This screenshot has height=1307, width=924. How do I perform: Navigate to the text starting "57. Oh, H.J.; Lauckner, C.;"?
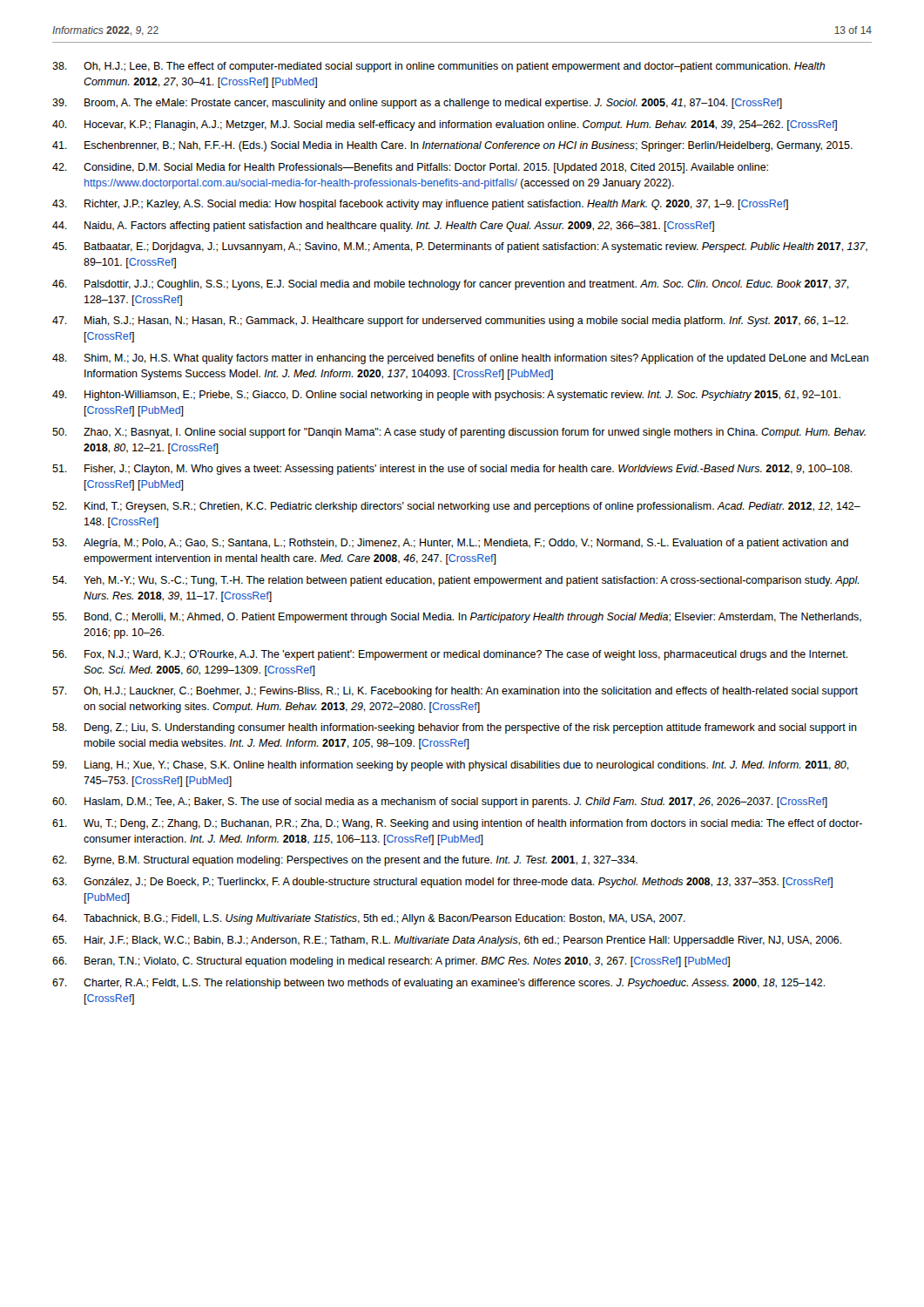(x=462, y=700)
